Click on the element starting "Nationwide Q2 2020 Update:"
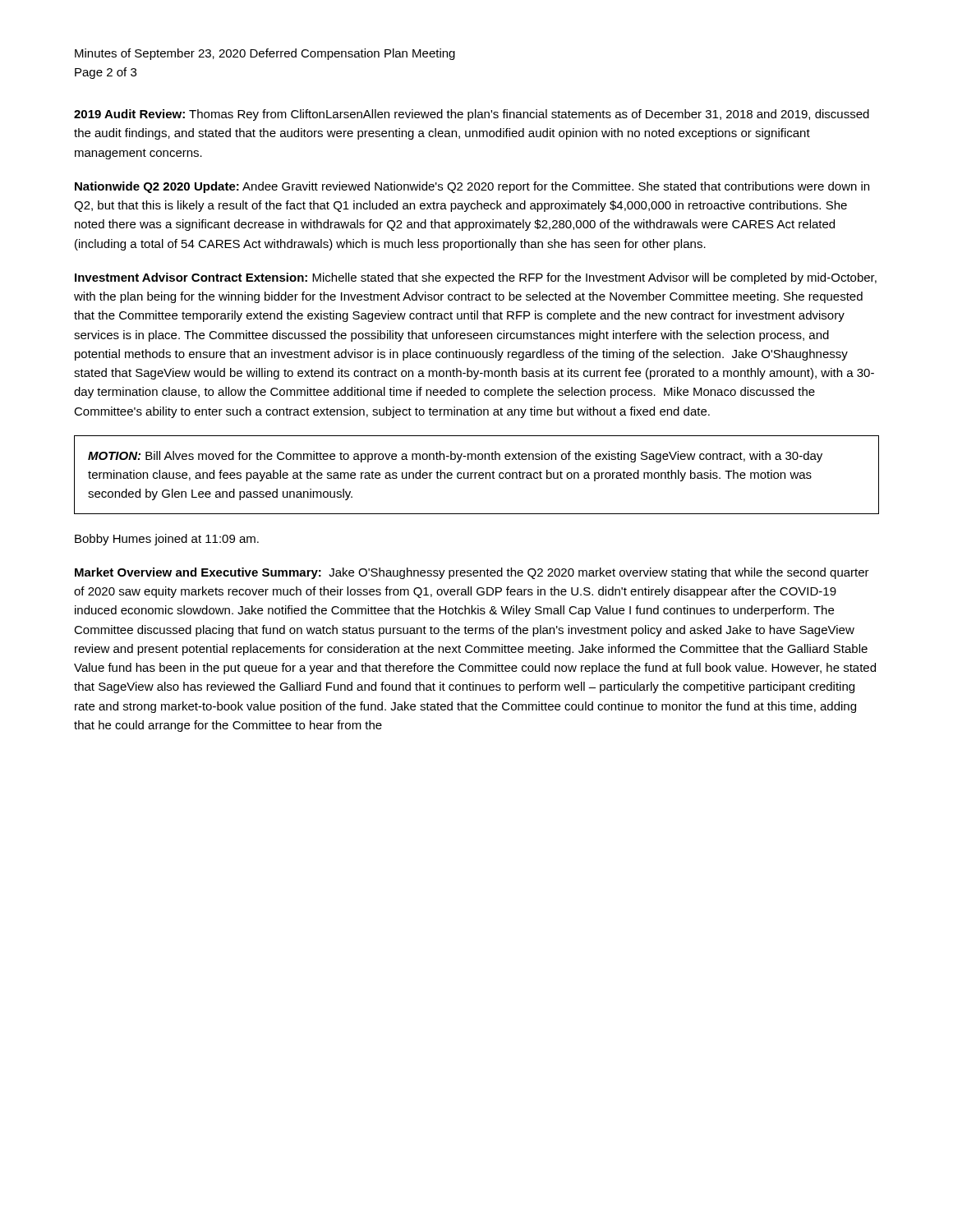 pos(472,214)
